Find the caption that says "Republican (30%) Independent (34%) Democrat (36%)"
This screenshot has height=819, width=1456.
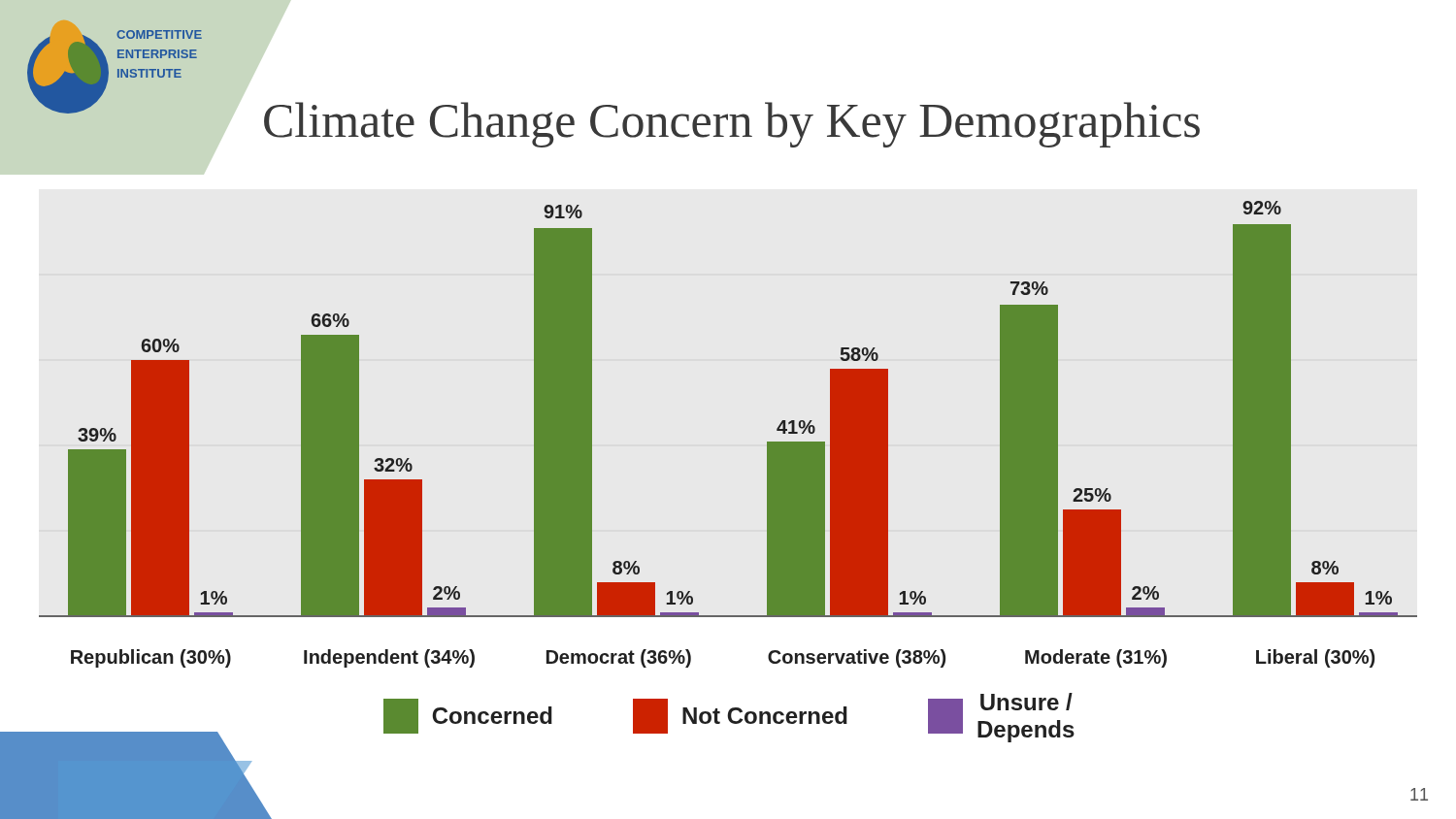pyautogui.click(x=153, y=658)
